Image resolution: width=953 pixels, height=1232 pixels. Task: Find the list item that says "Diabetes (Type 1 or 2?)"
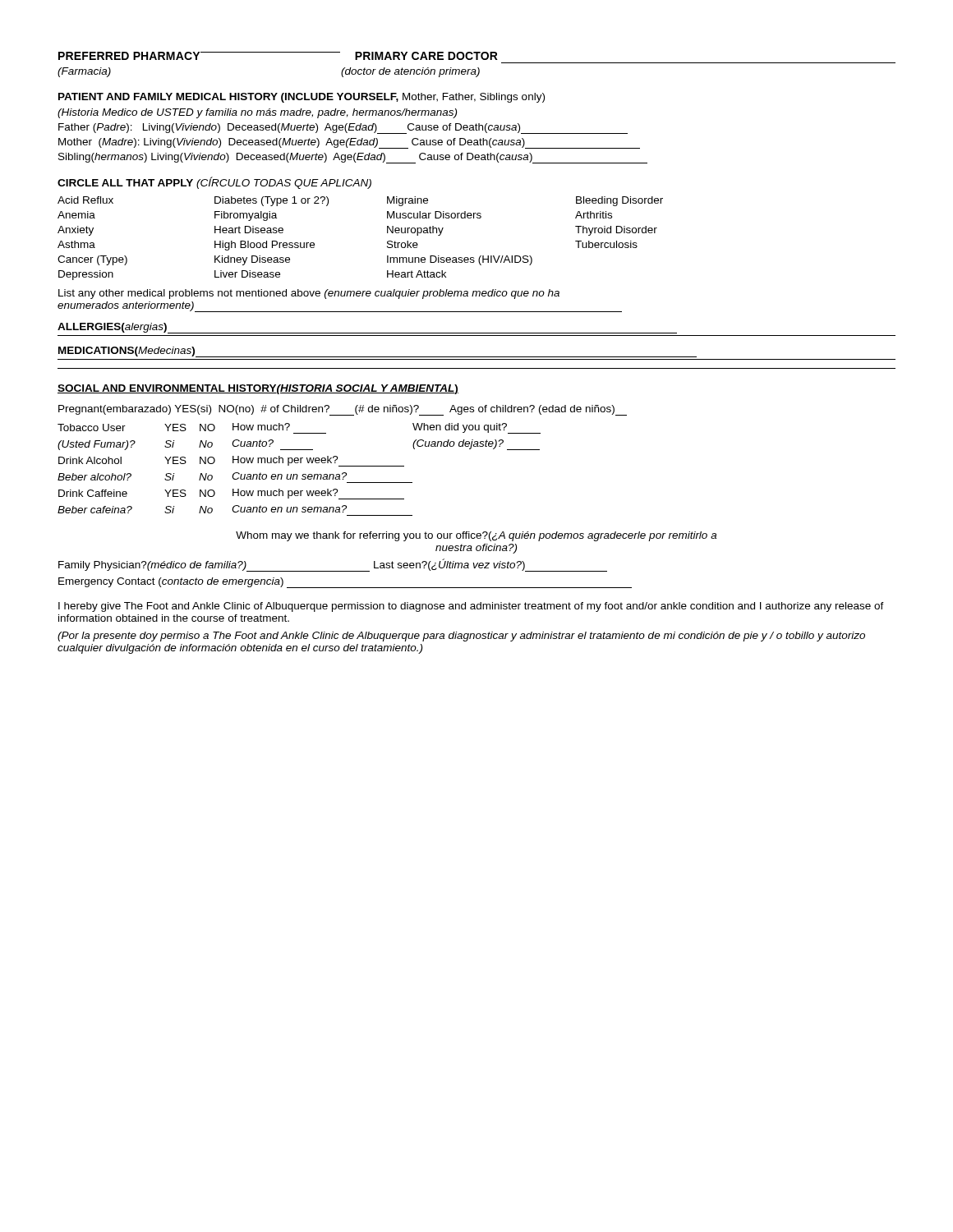coord(272,200)
